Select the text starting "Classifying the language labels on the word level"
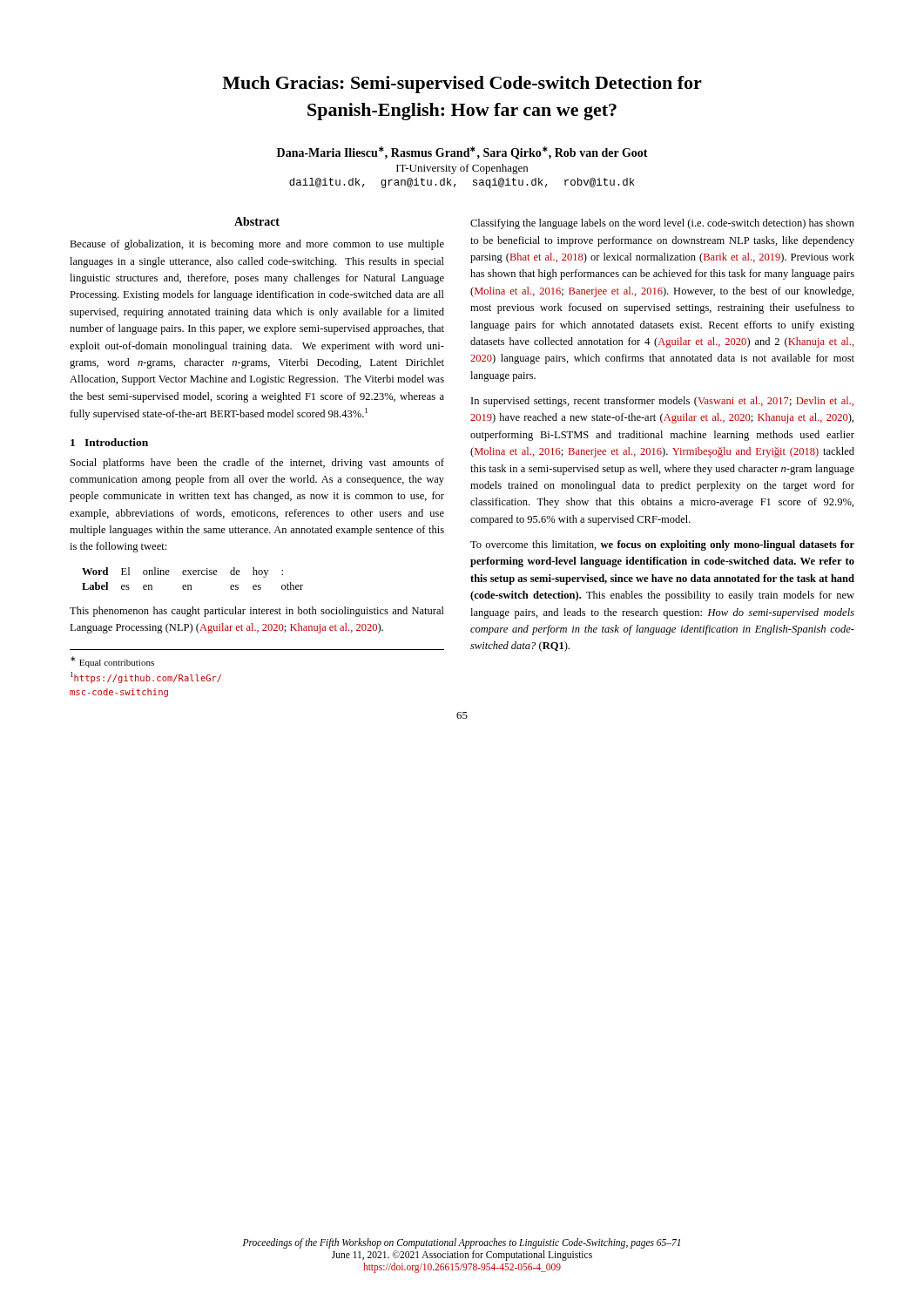Viewport: 924px width, 1307px height. pyautogui.click(x=662, y=299)
